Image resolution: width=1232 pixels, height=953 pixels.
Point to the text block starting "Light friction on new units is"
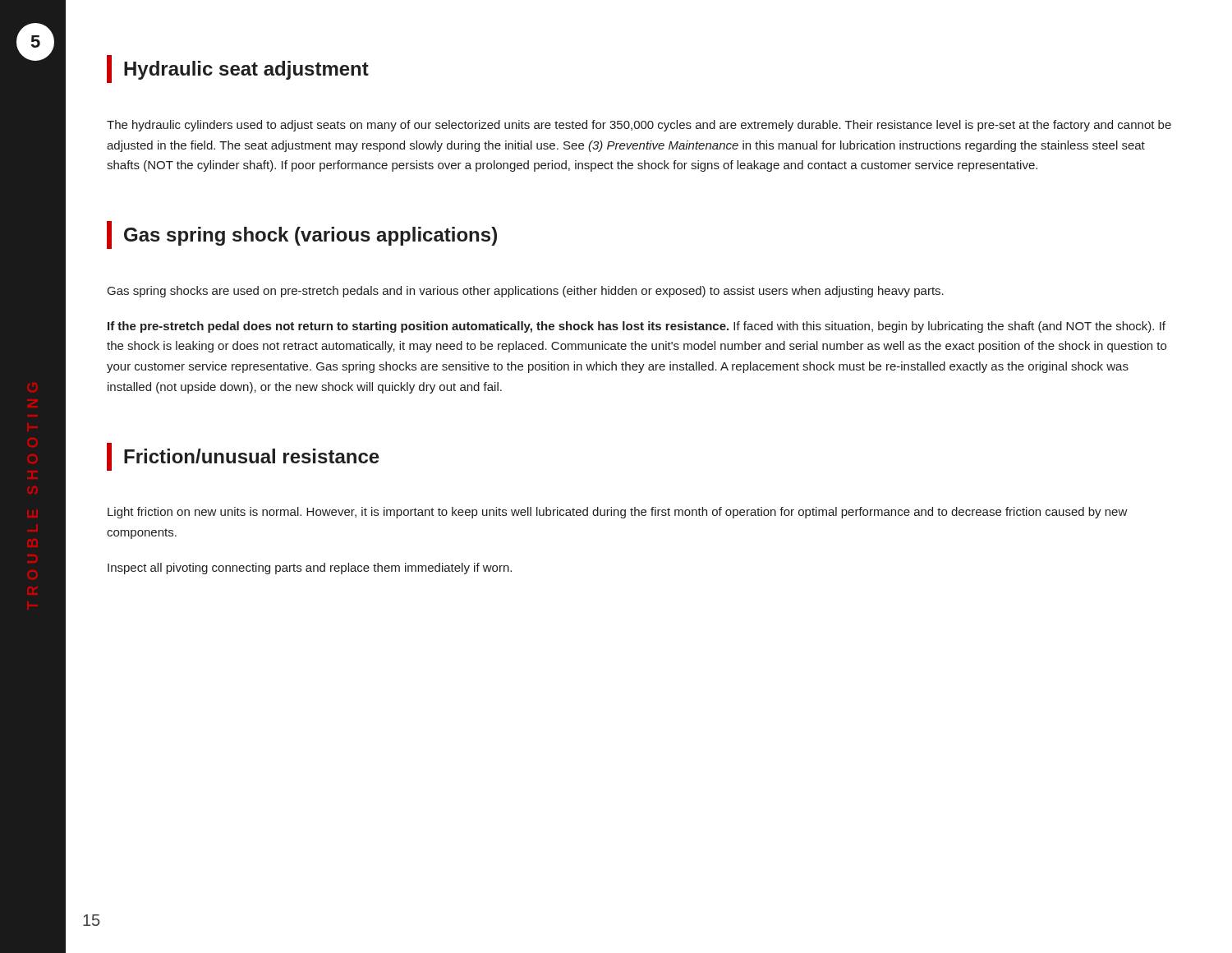pyautogui.click(x=617, y=522)
